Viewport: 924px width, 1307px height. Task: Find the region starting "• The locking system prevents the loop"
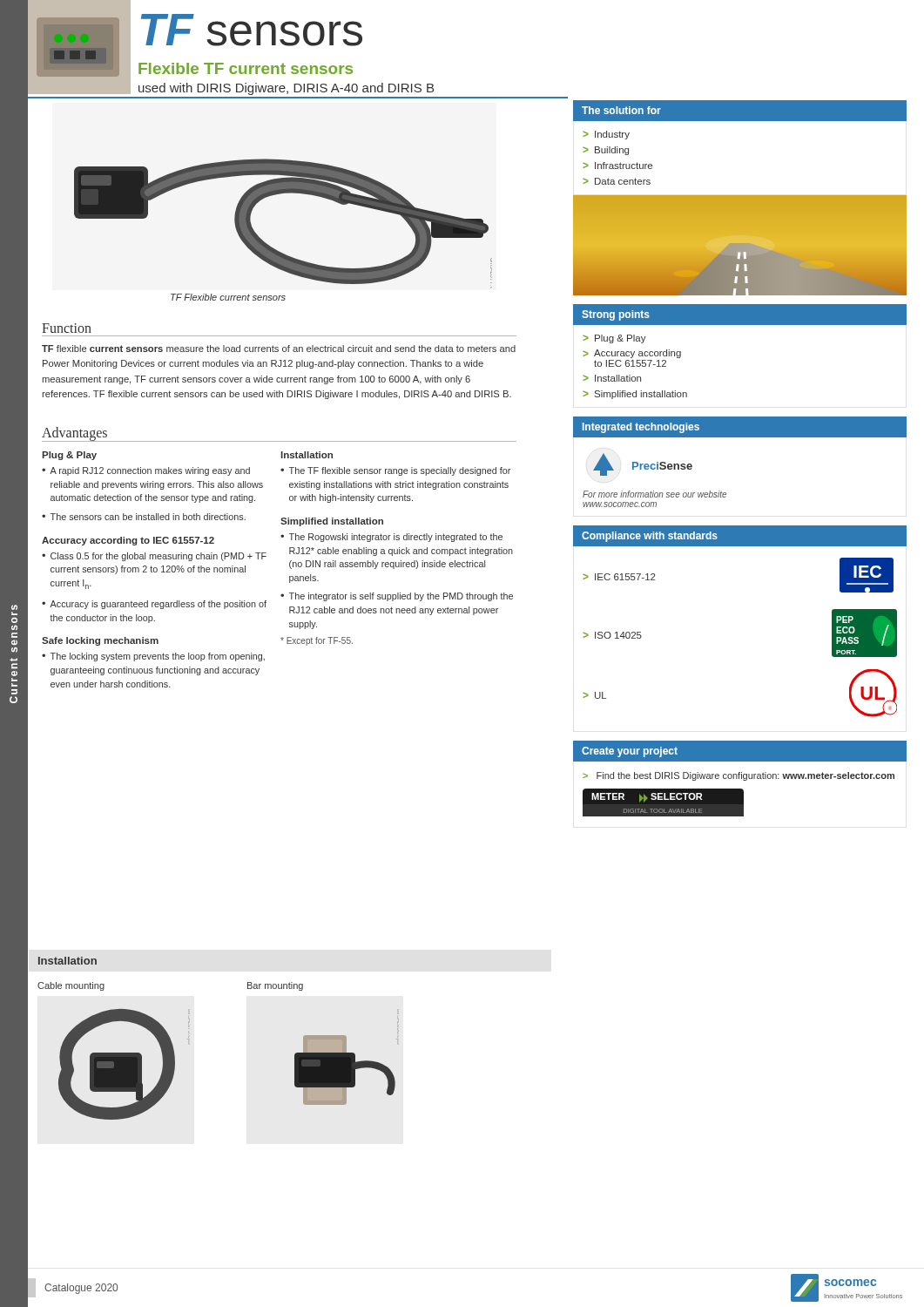pyautogui.click(x=155, y=671)
